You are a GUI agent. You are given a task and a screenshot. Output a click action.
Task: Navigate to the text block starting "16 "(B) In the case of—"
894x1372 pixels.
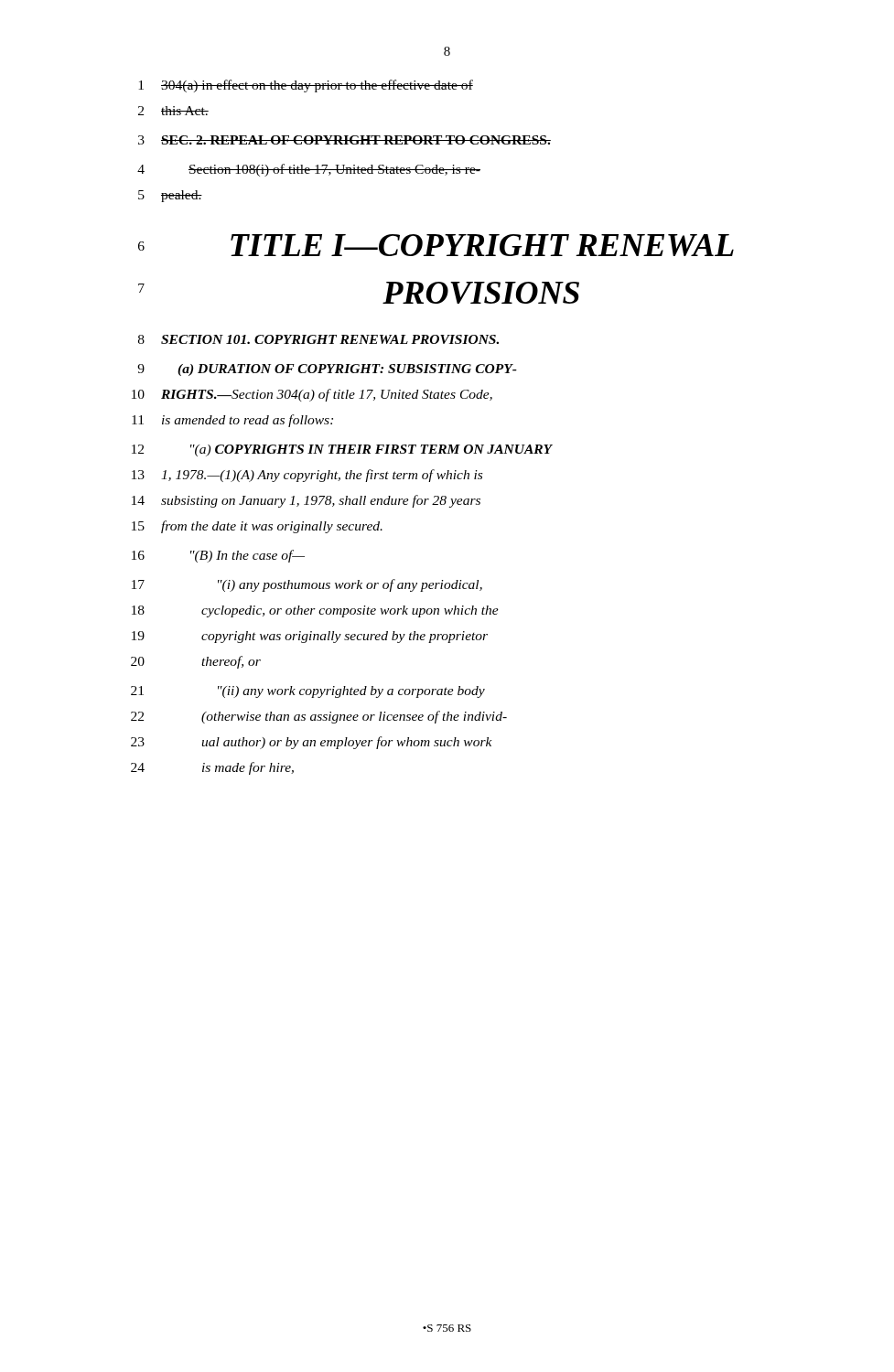[212, 555]
